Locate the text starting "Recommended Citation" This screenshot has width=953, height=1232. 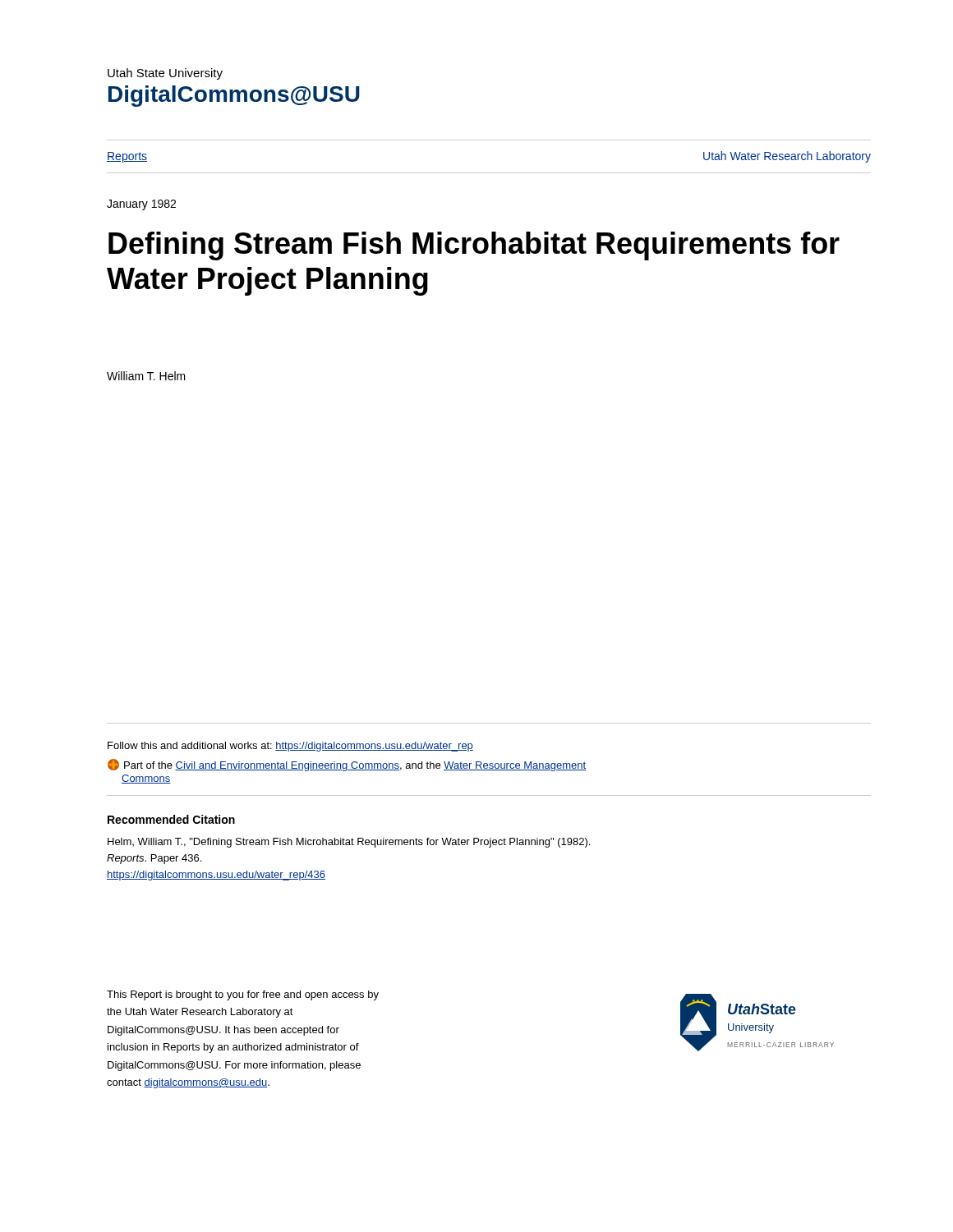(171, 820)
